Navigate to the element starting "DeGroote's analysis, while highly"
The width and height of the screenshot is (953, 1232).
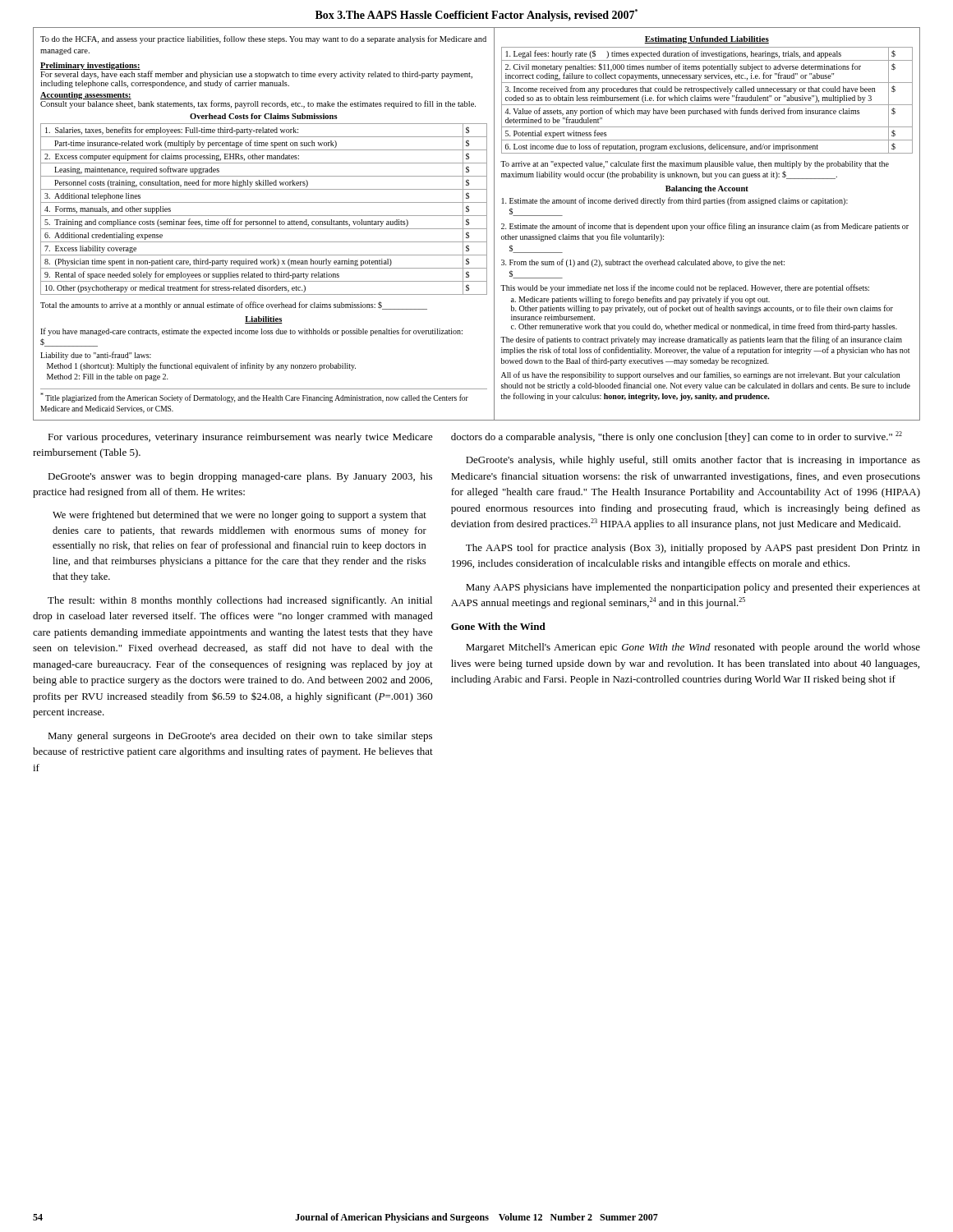point(685,492)
